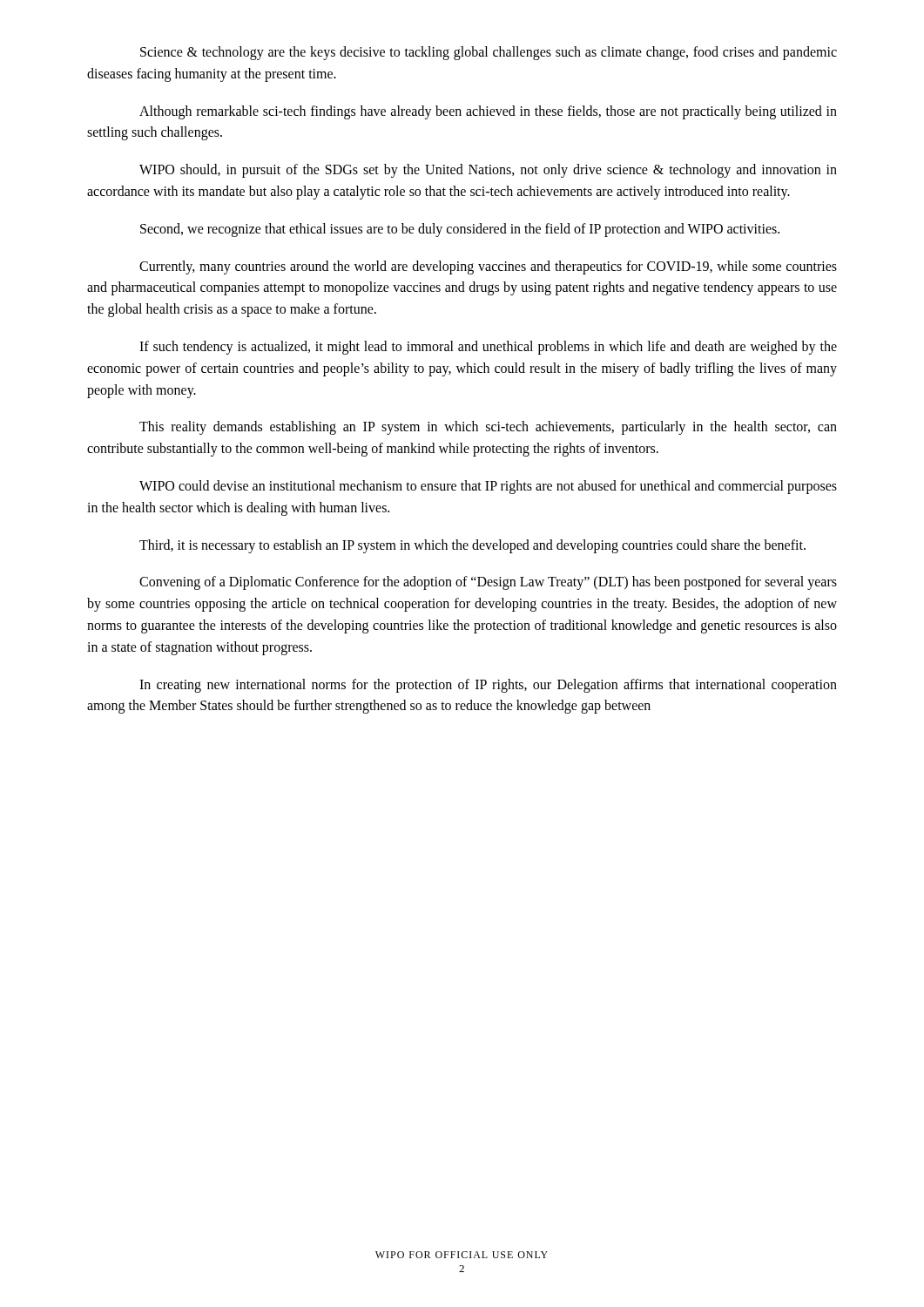The width and height of the screenshot is (924, 1307).
Task: Click the passage that begins "This reality demands establishing an"
Action: point(462,438)
